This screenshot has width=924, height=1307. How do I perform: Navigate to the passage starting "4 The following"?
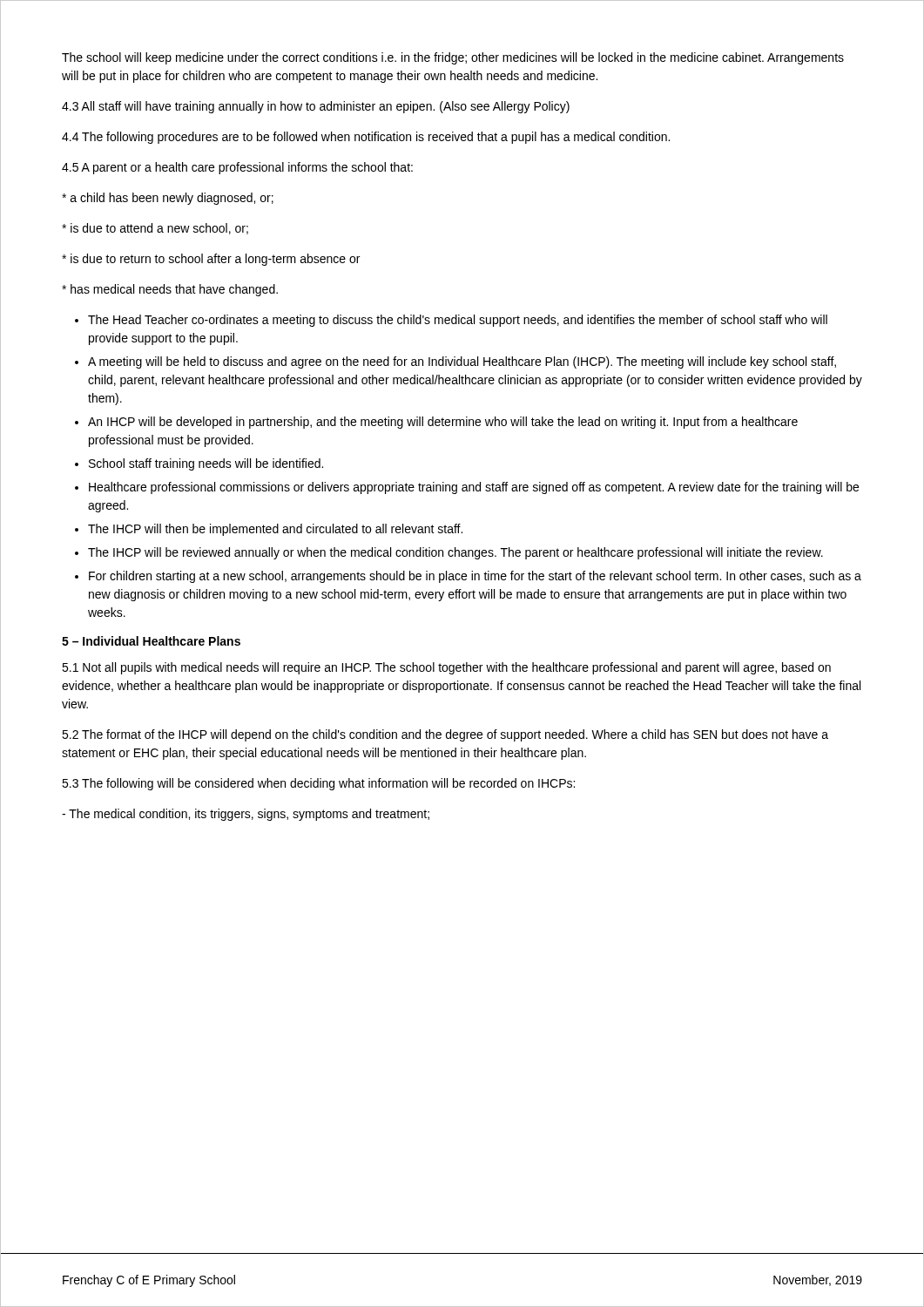(366, 137)
